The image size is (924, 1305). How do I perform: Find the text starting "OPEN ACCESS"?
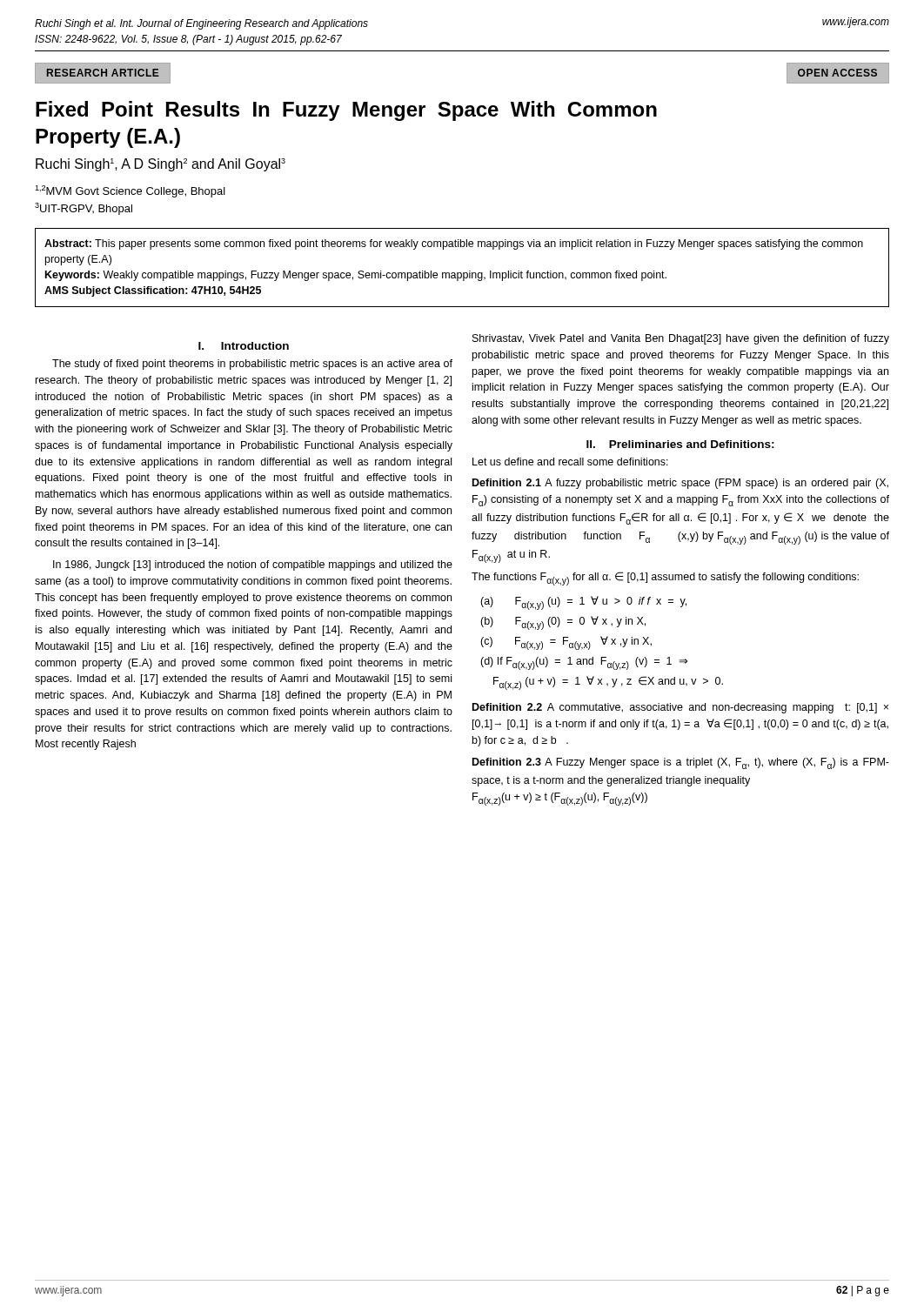click(x=838, y=73)
